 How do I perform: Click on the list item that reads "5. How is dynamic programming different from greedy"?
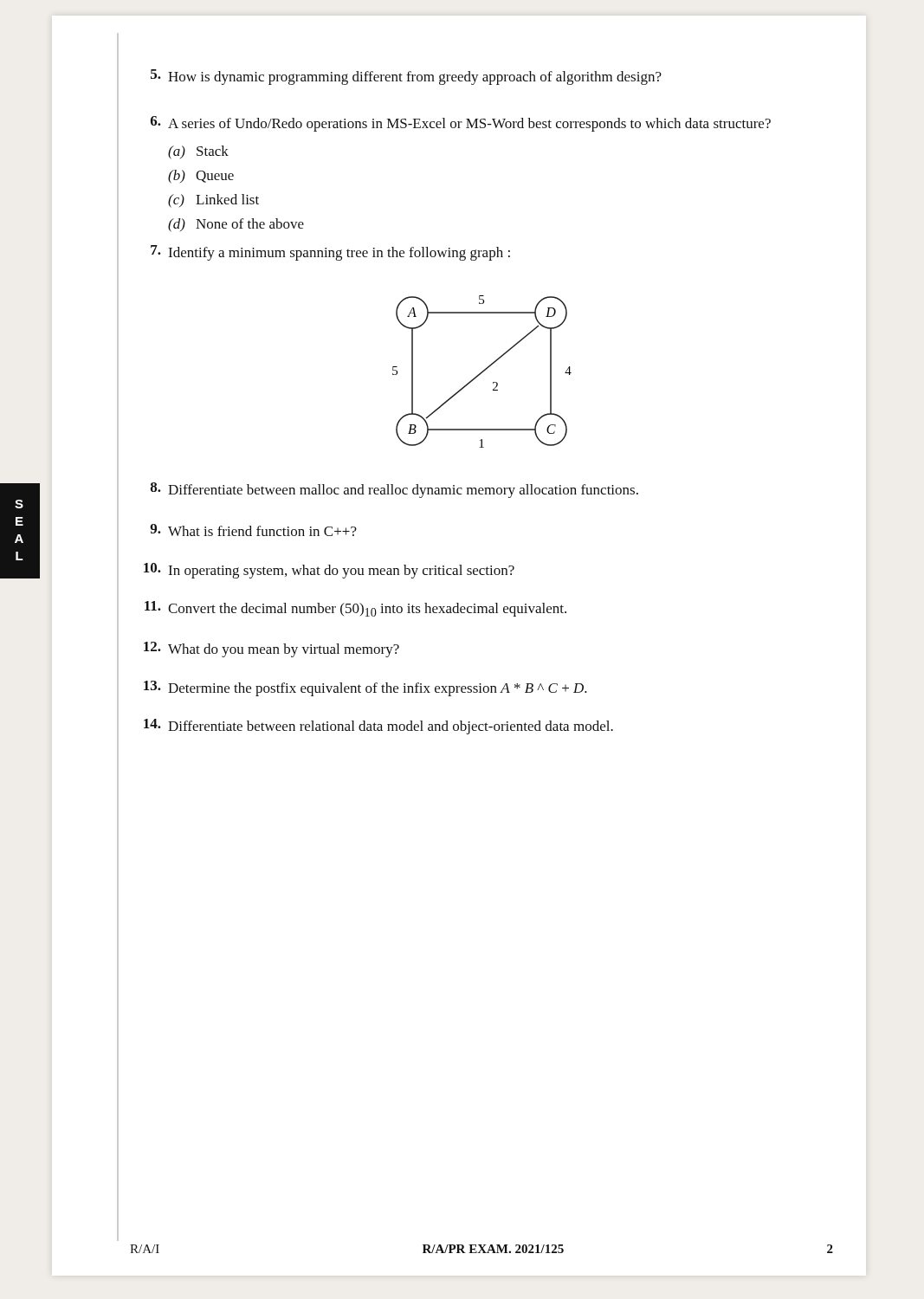[481, 77]
